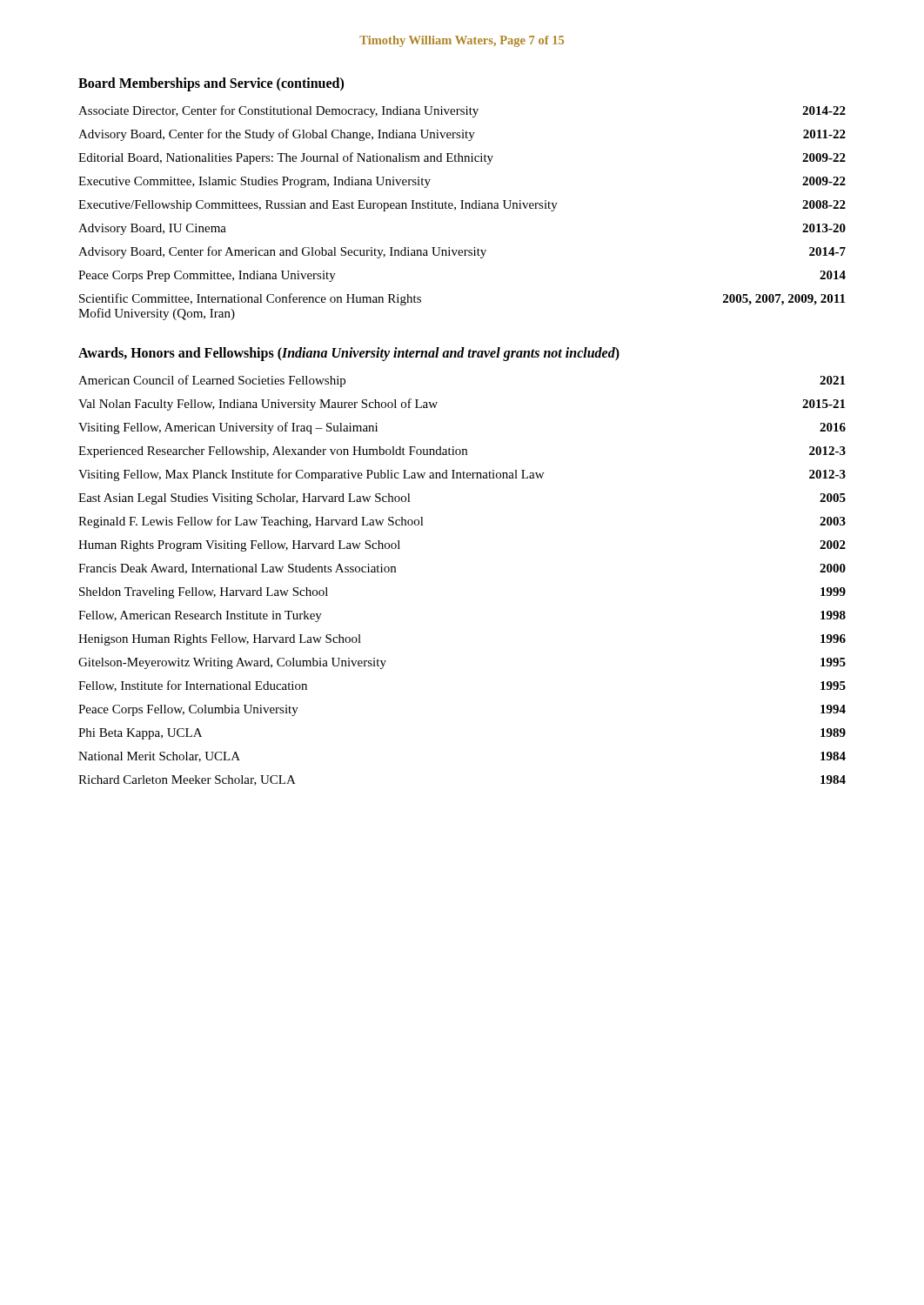Locate the text starting "Editorial Board, Nationalities Papers: The"

click(462, 158)
